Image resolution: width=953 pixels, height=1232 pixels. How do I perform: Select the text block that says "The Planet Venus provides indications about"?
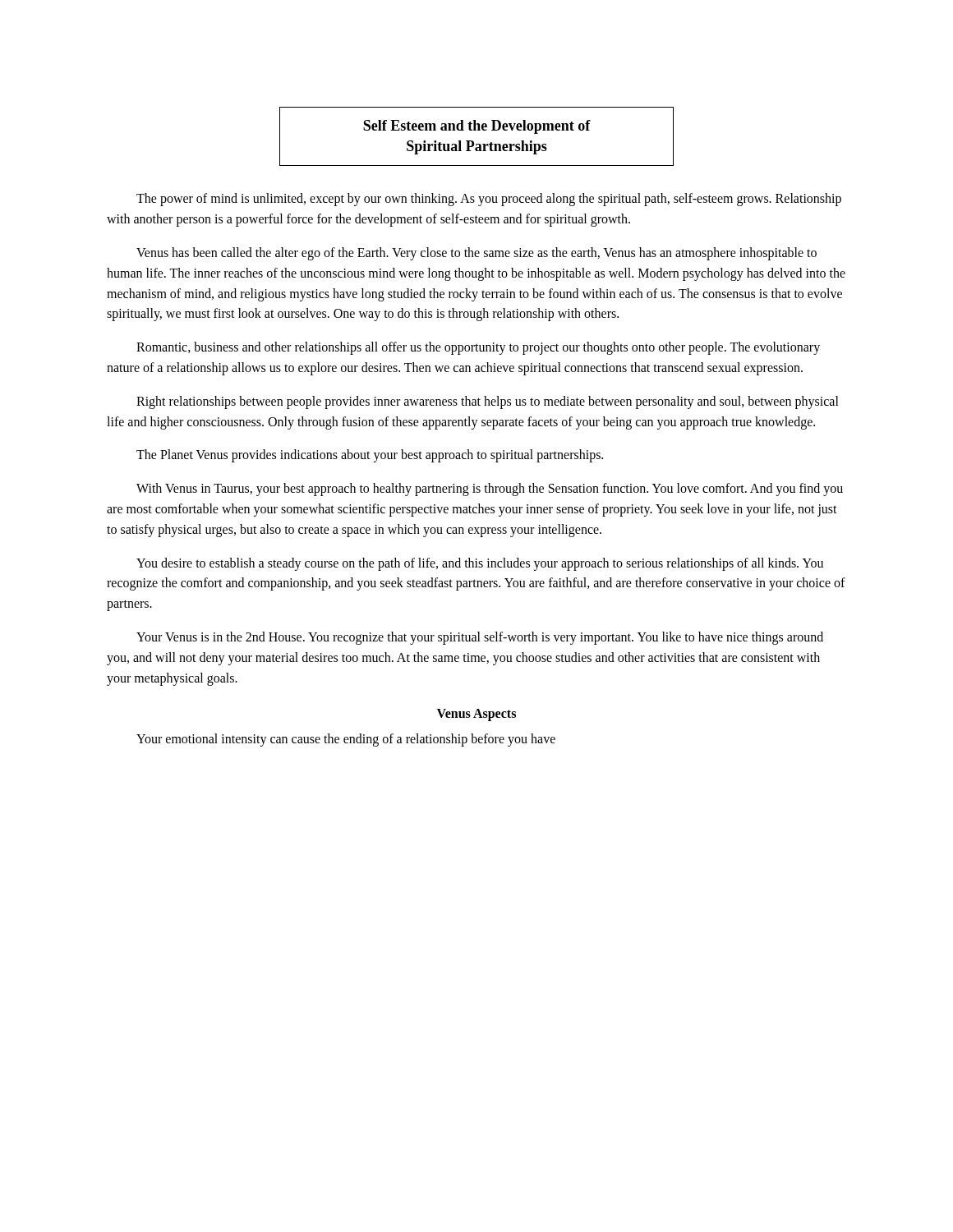coord(370,455)
